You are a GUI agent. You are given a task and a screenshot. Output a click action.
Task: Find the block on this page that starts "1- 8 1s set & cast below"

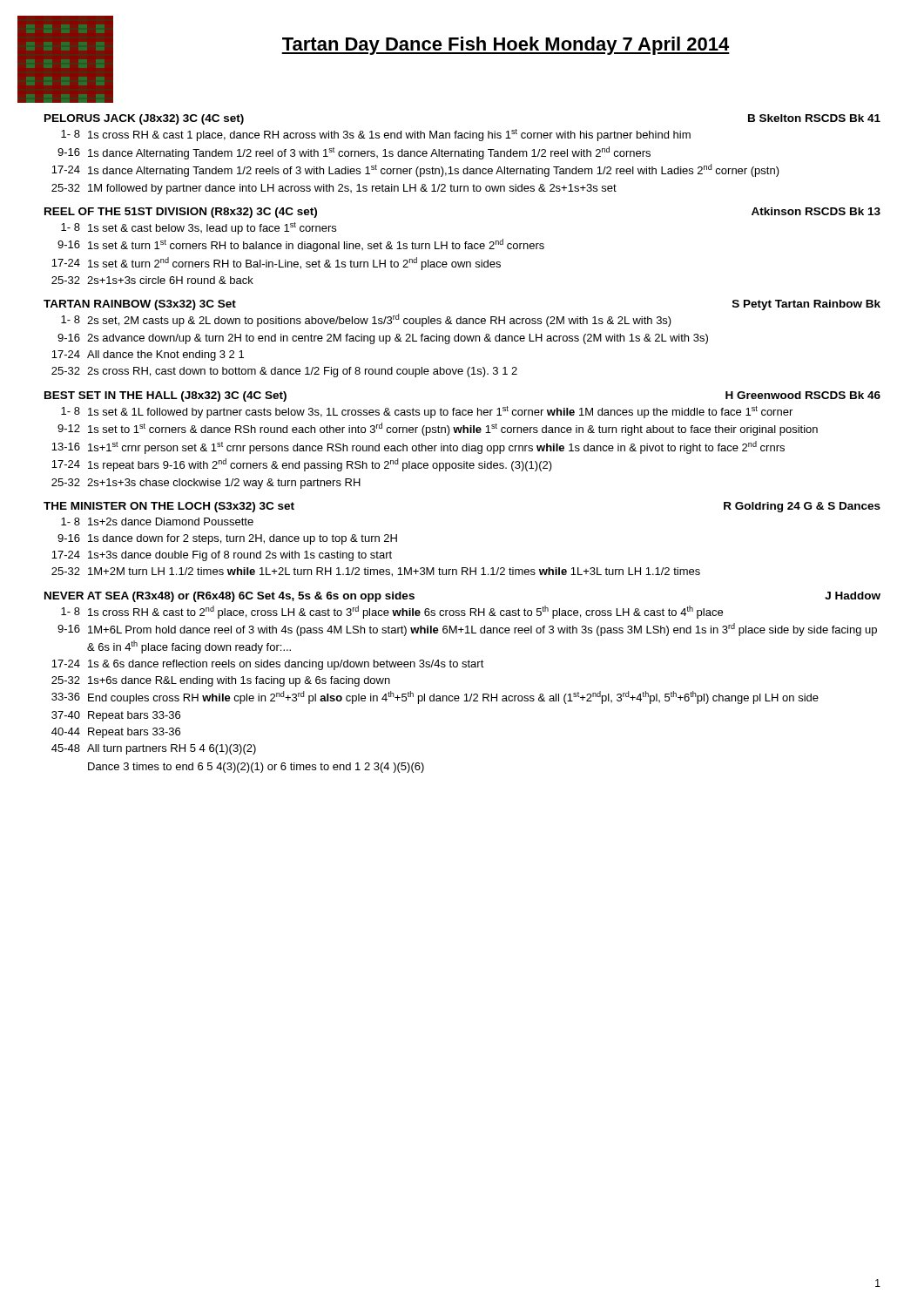[x=199, y=228]
